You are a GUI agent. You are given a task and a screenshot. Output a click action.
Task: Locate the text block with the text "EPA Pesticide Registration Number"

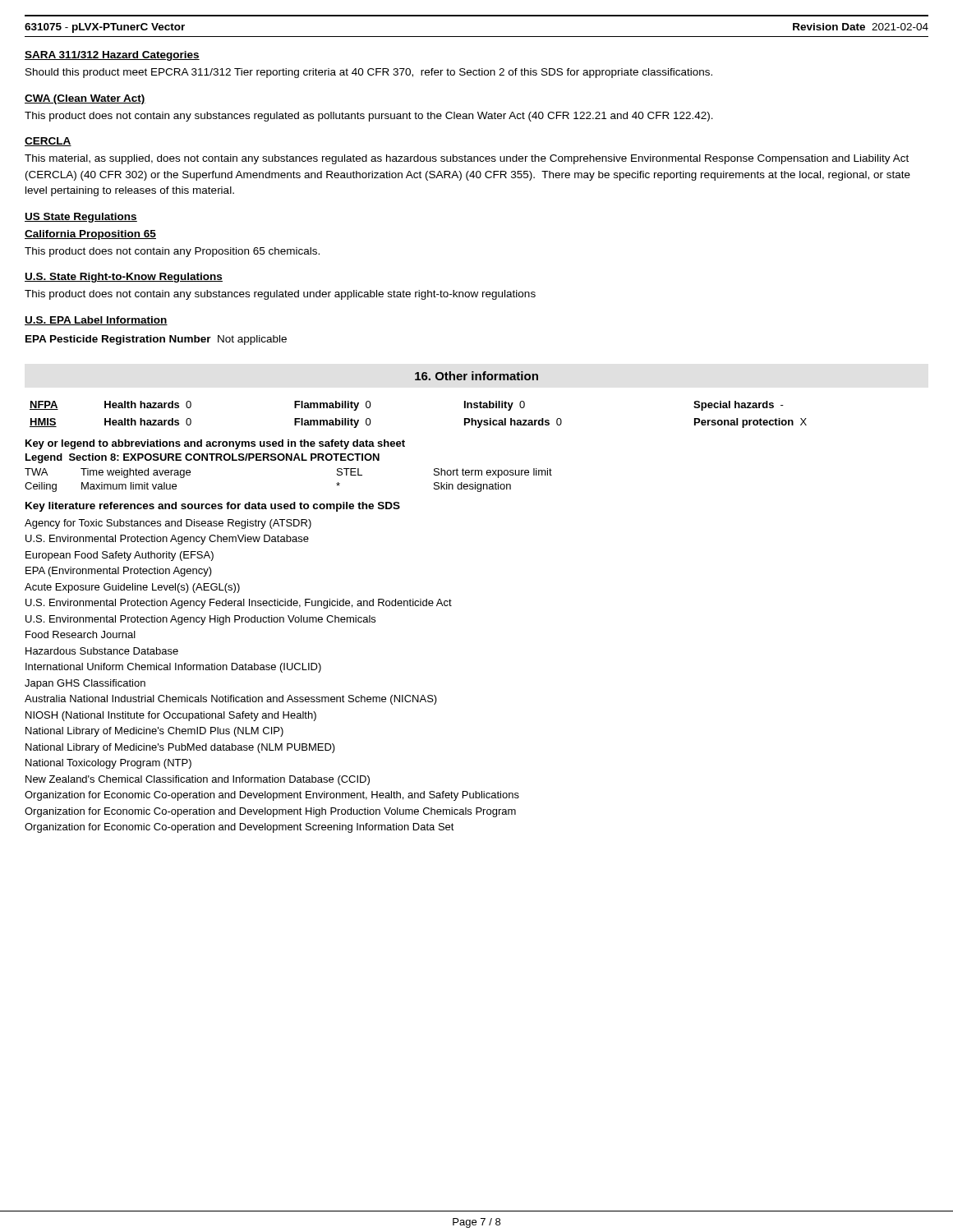click(156, 339)
